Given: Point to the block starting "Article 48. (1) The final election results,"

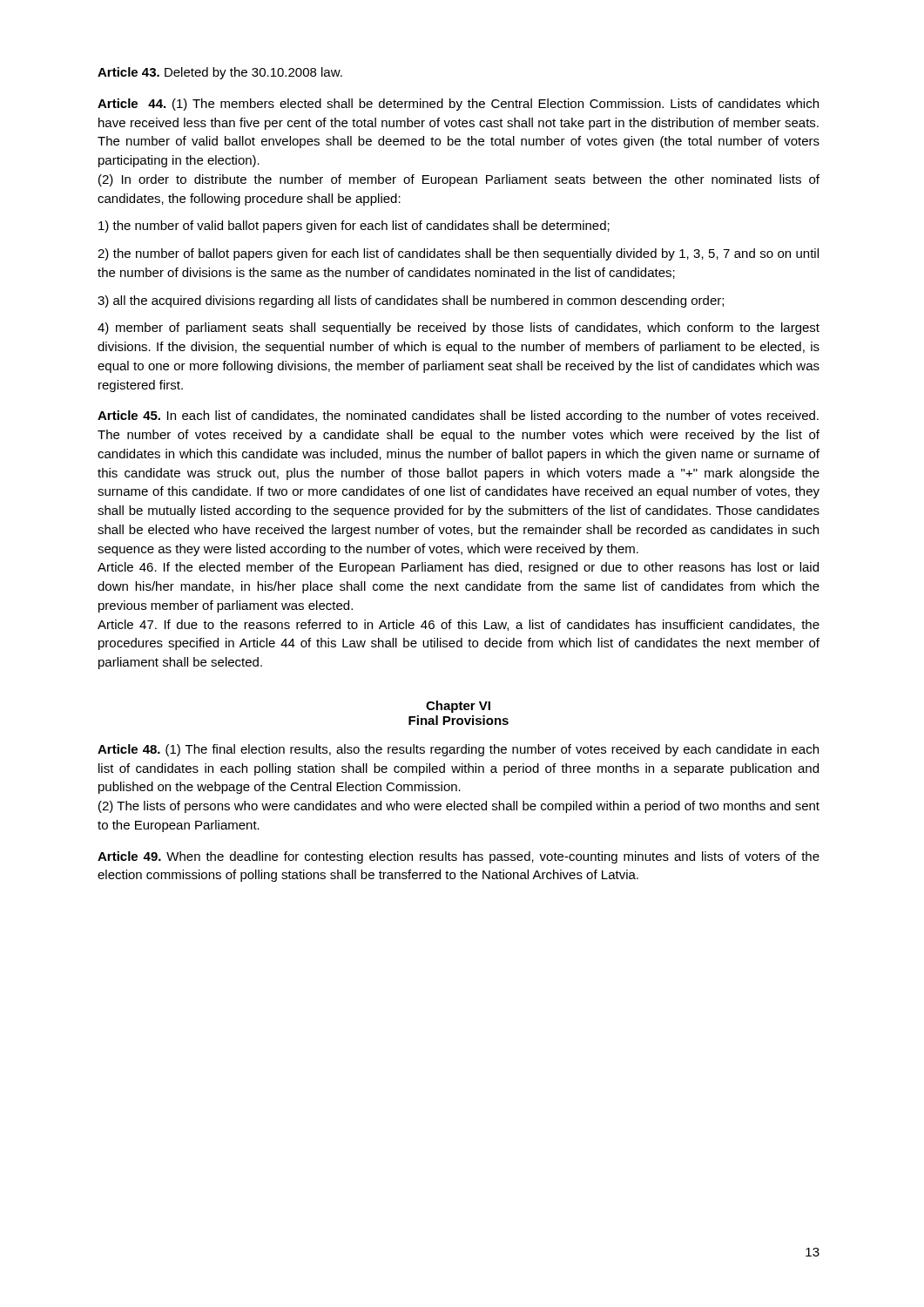Looking at the screenshot, I should [x=459, y=787].
